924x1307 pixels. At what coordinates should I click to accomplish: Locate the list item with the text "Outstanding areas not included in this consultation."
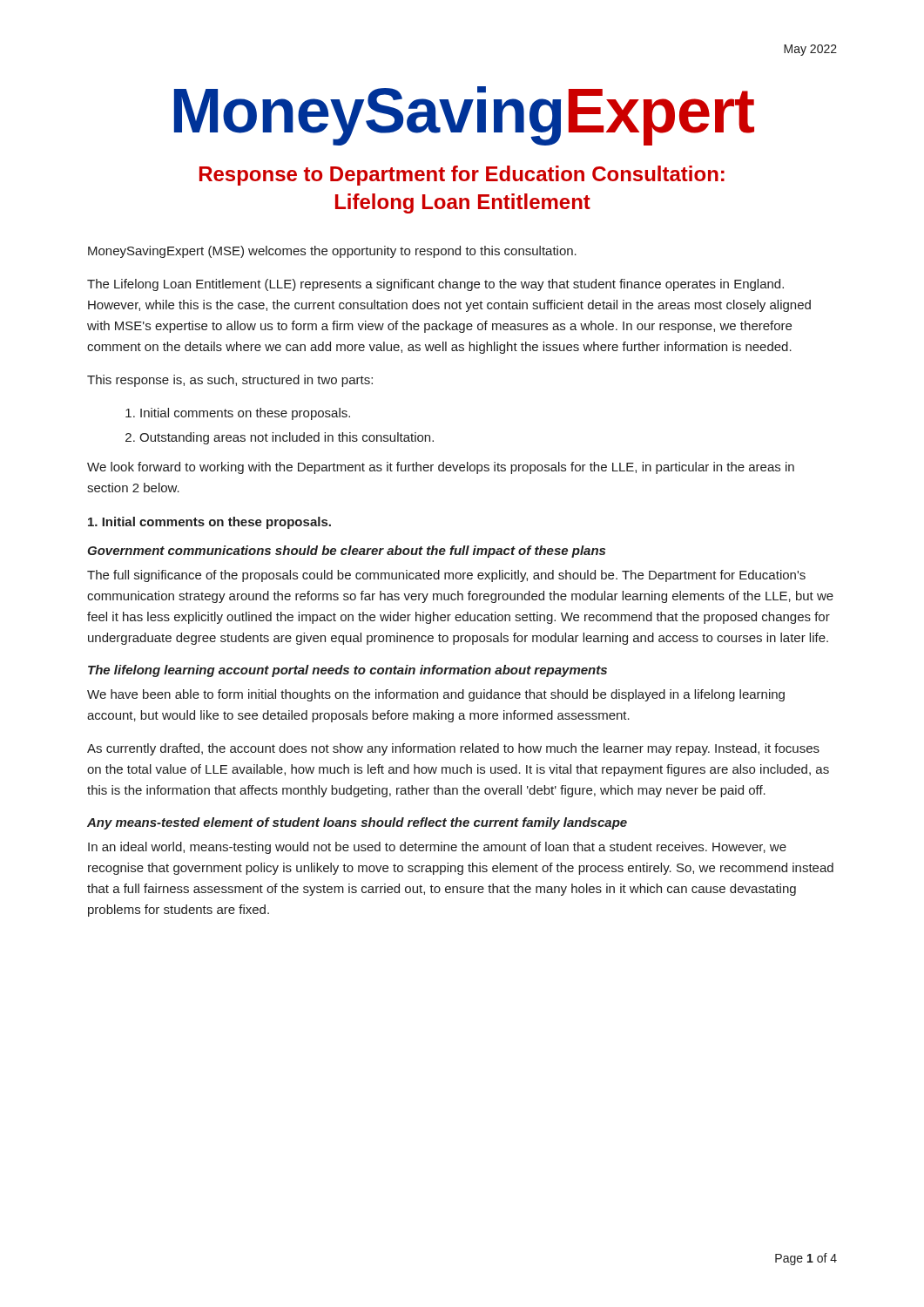click(x=280, y=438)
